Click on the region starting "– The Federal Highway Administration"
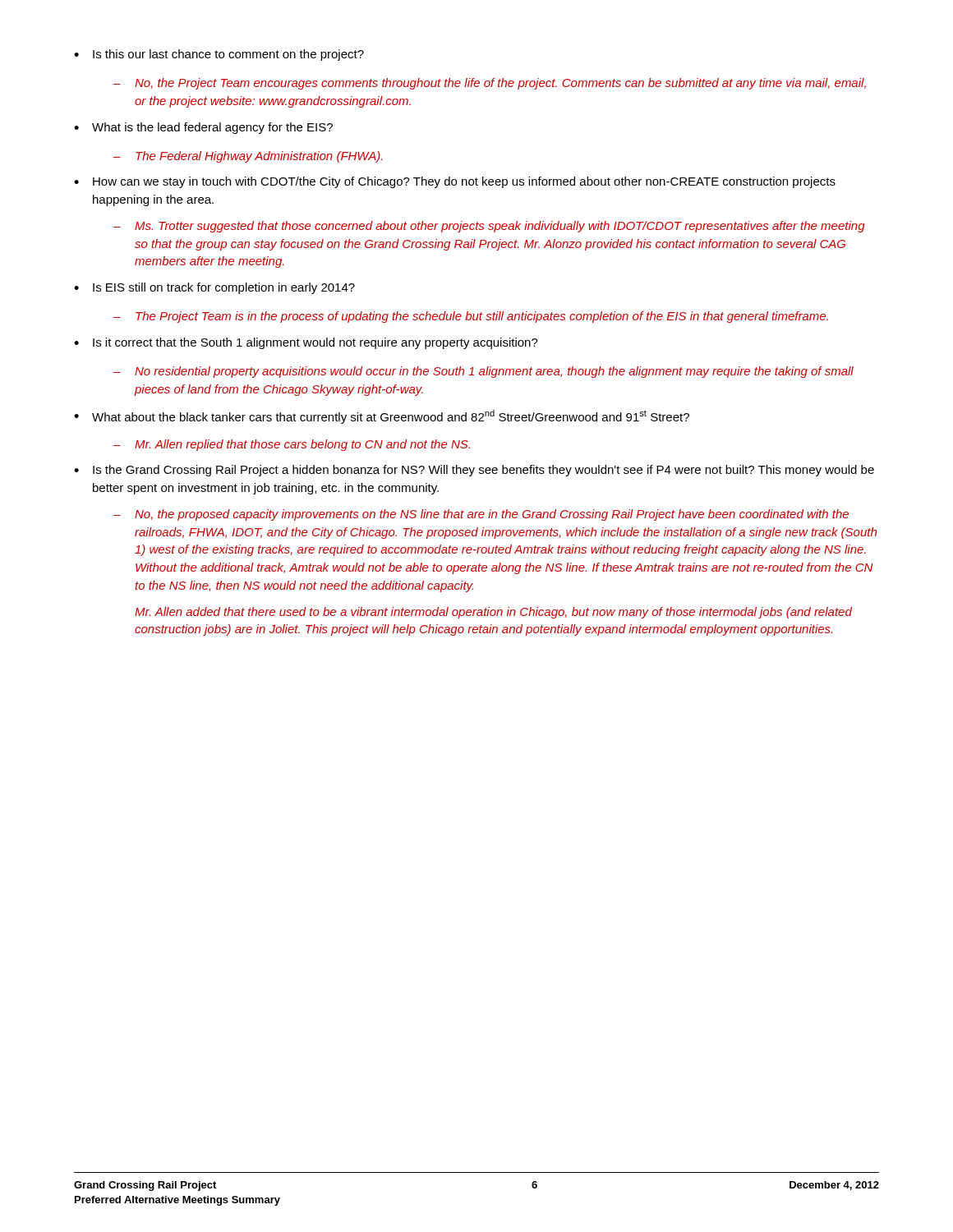 pyautogui.click(x=248, y=157)
